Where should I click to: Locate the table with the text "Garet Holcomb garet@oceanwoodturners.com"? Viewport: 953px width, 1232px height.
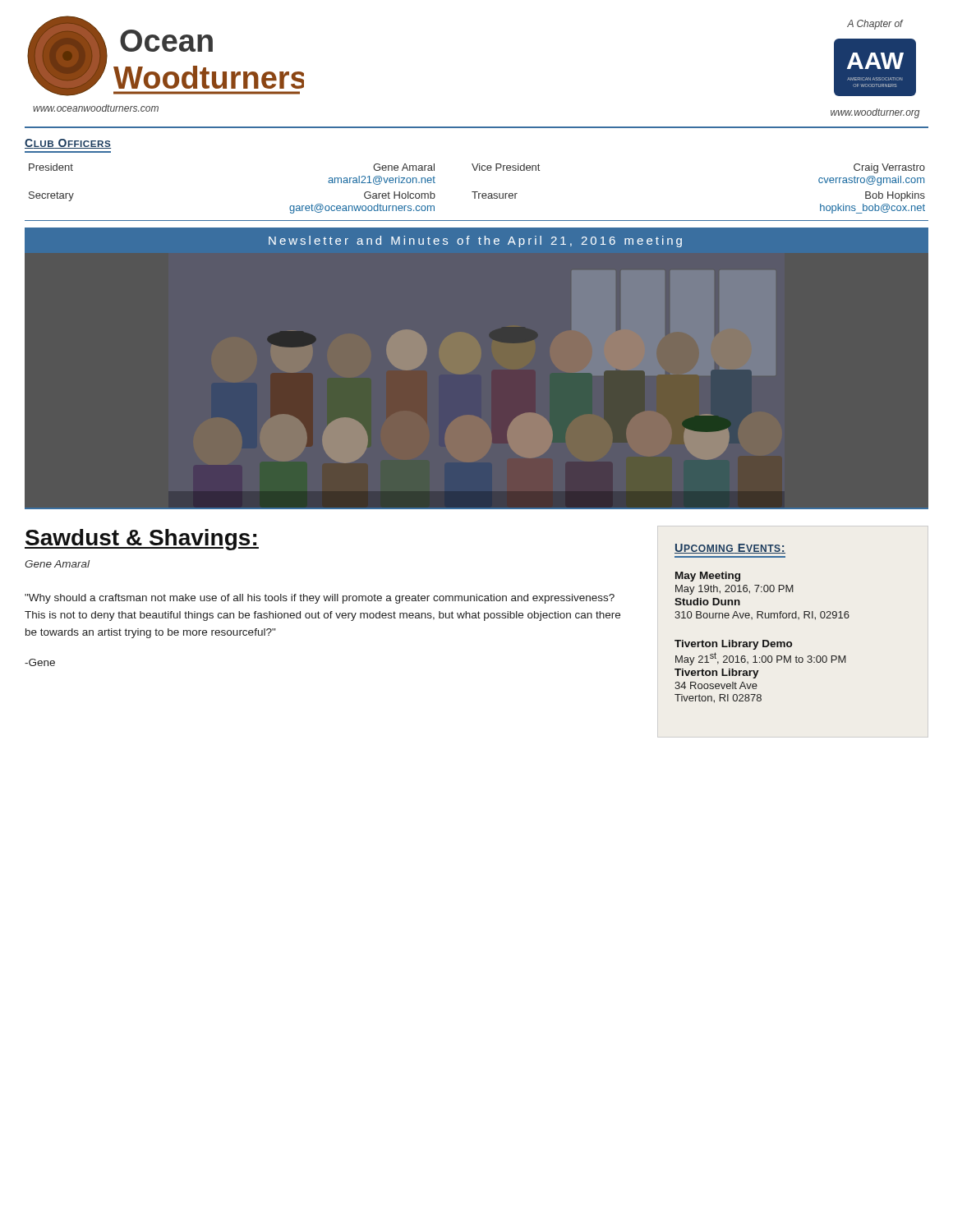(x=476, y=187)
